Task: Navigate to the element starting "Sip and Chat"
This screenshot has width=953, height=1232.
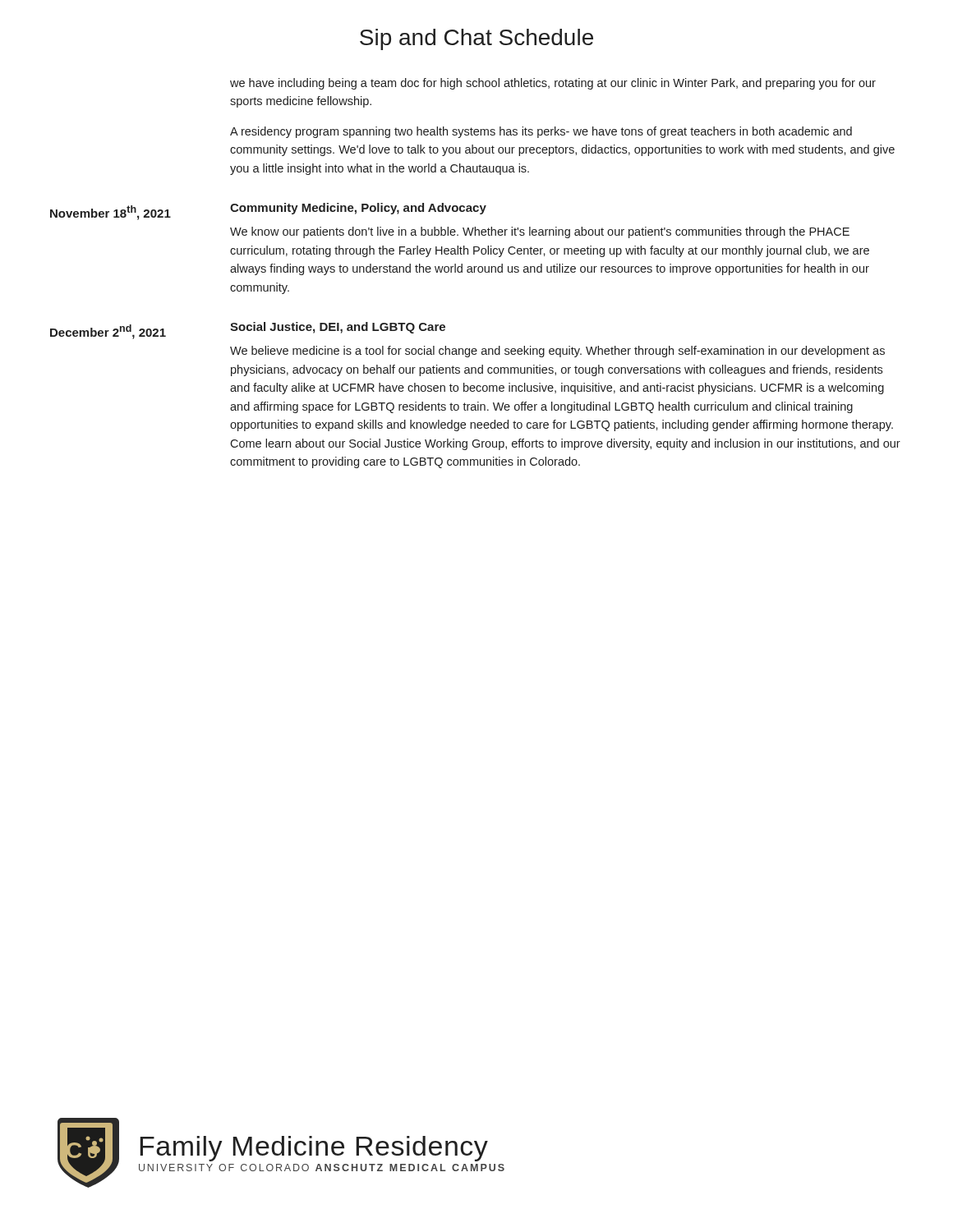Action: (x=476, y=37)
